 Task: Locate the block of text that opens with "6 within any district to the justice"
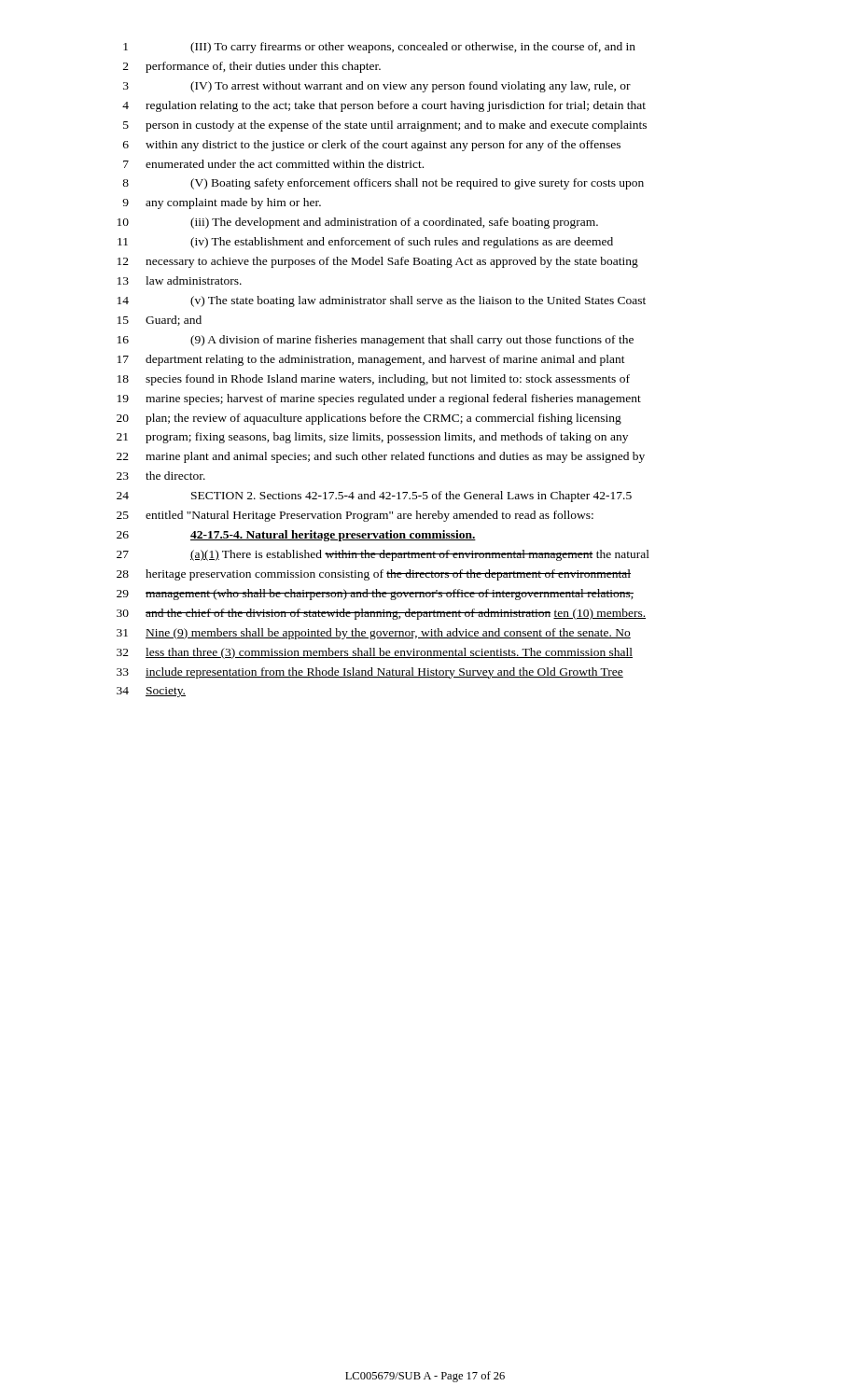(434, 145)
